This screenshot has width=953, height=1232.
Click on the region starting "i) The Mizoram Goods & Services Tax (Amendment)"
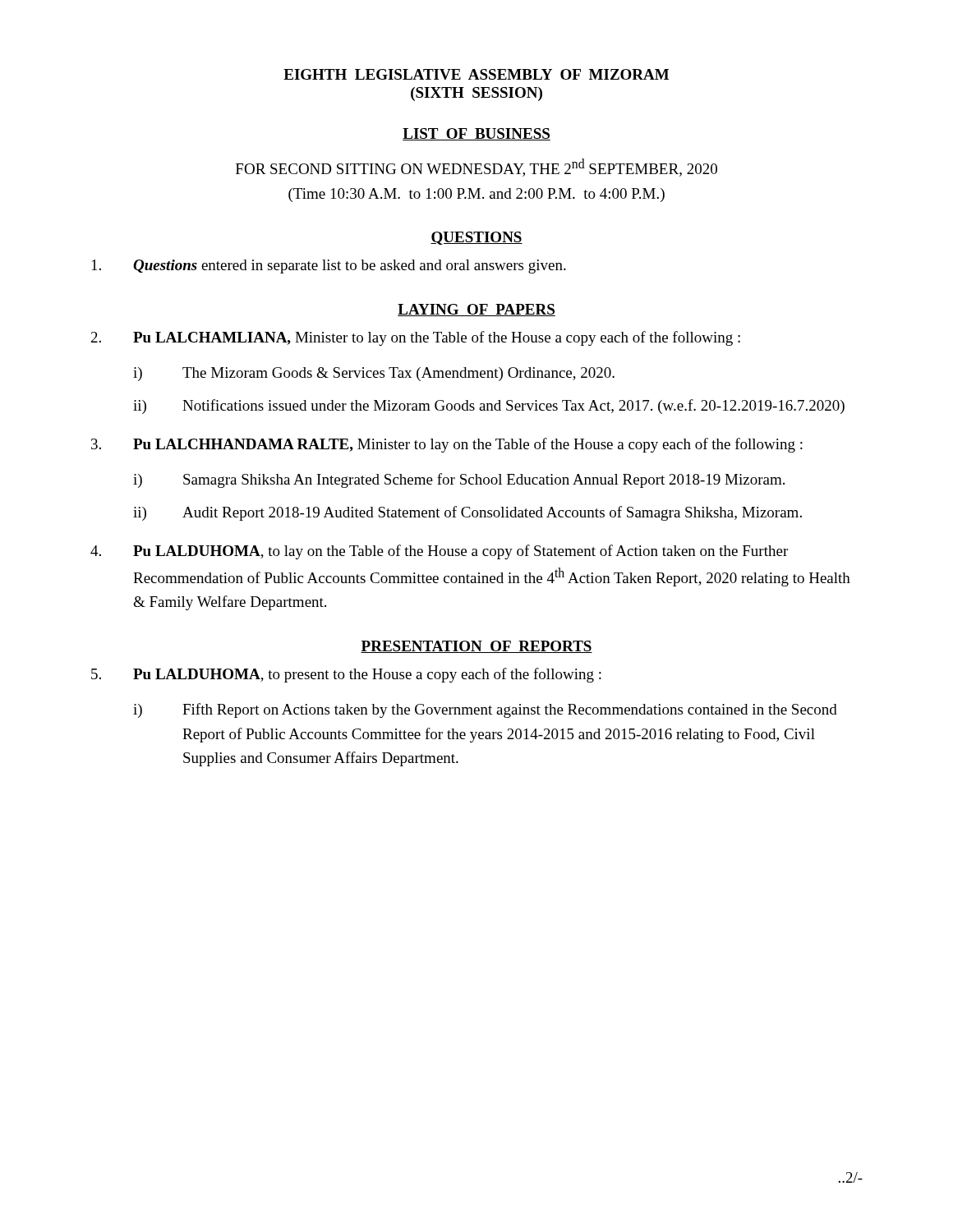point(498,373)
